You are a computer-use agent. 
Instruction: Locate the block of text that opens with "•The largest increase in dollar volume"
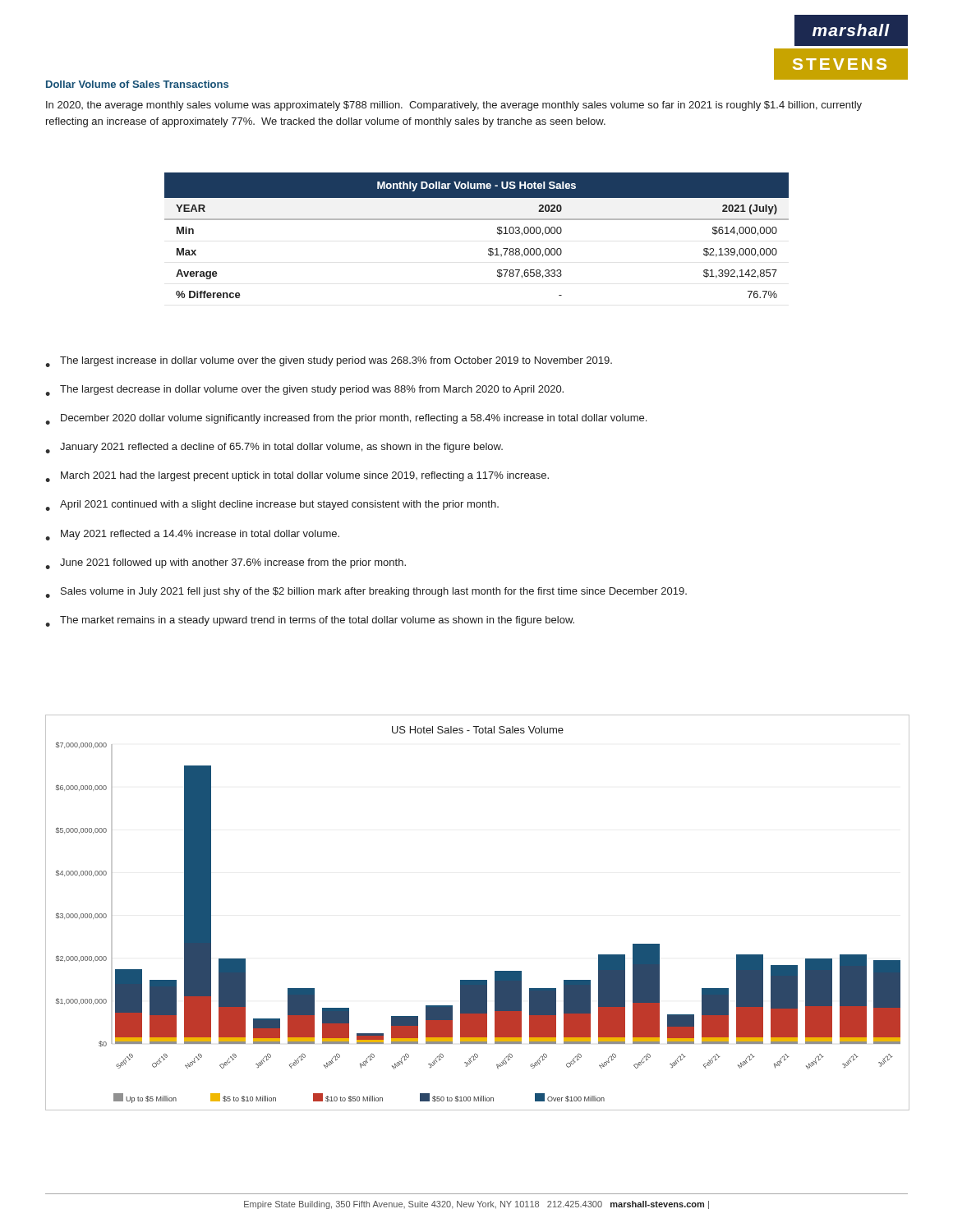[x=329, y=365]
